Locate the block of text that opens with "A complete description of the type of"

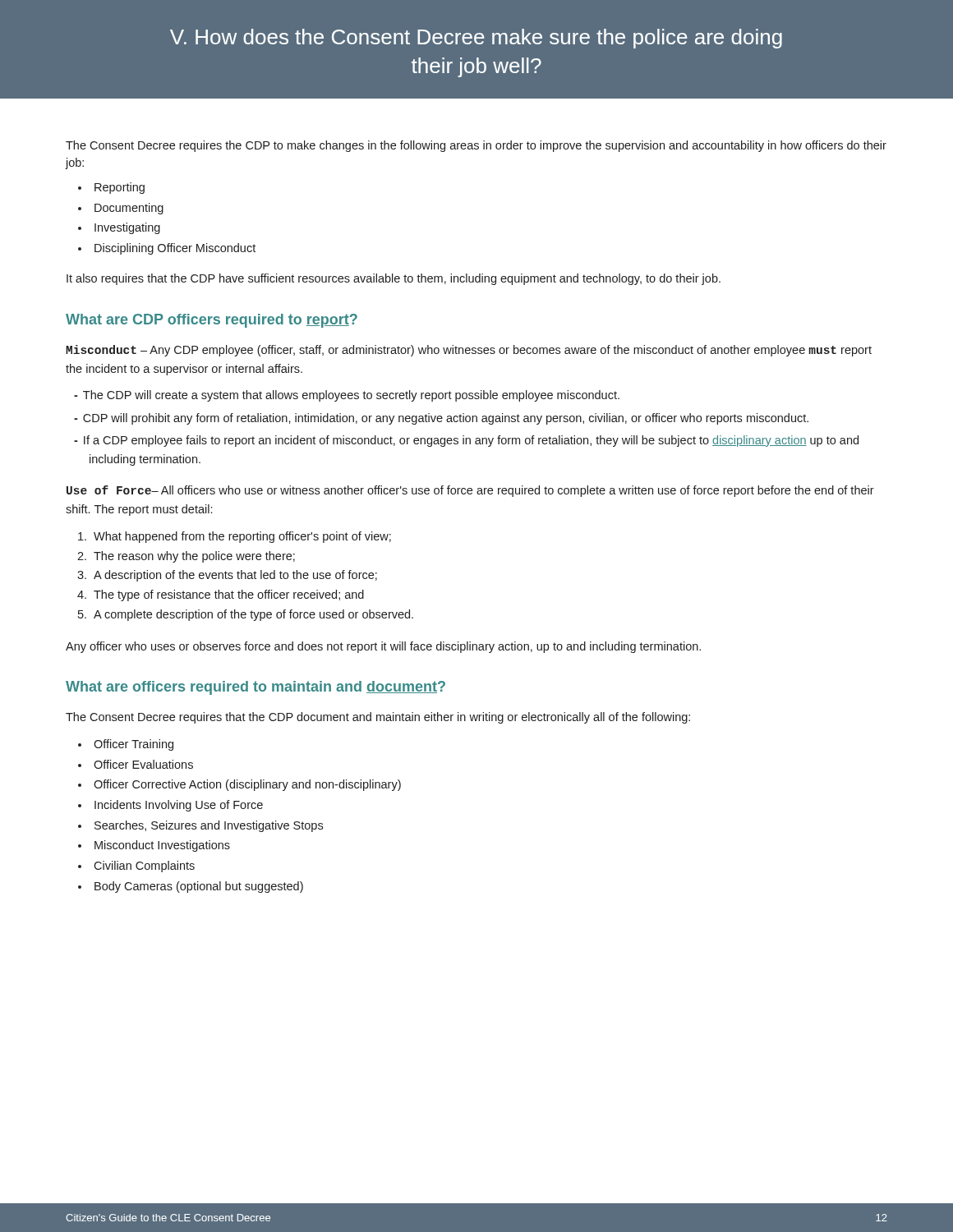254,615
